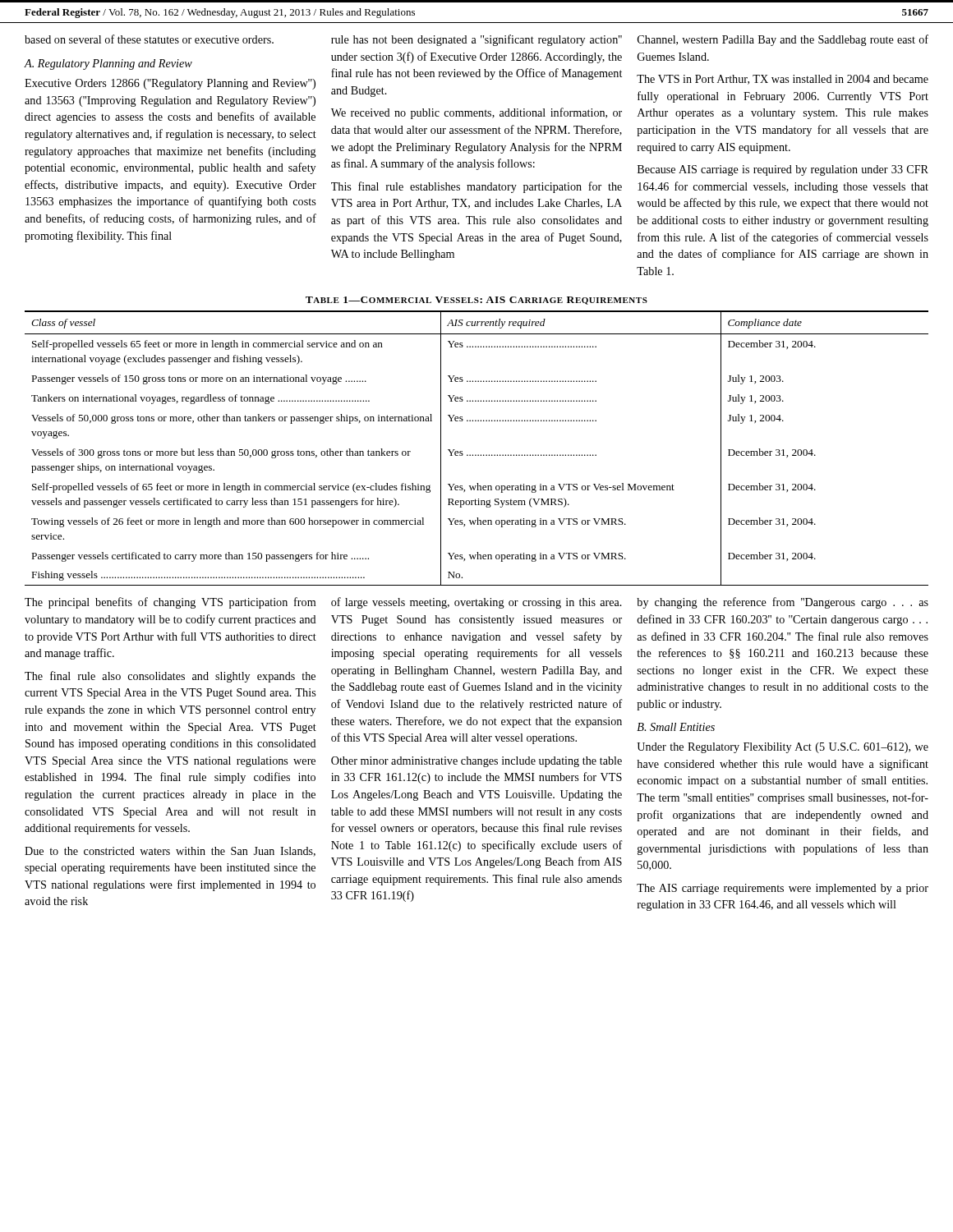Click on the section header with the text "B. Small Entities"
Screen dimensions: 1232x953
tap(676, 727)
